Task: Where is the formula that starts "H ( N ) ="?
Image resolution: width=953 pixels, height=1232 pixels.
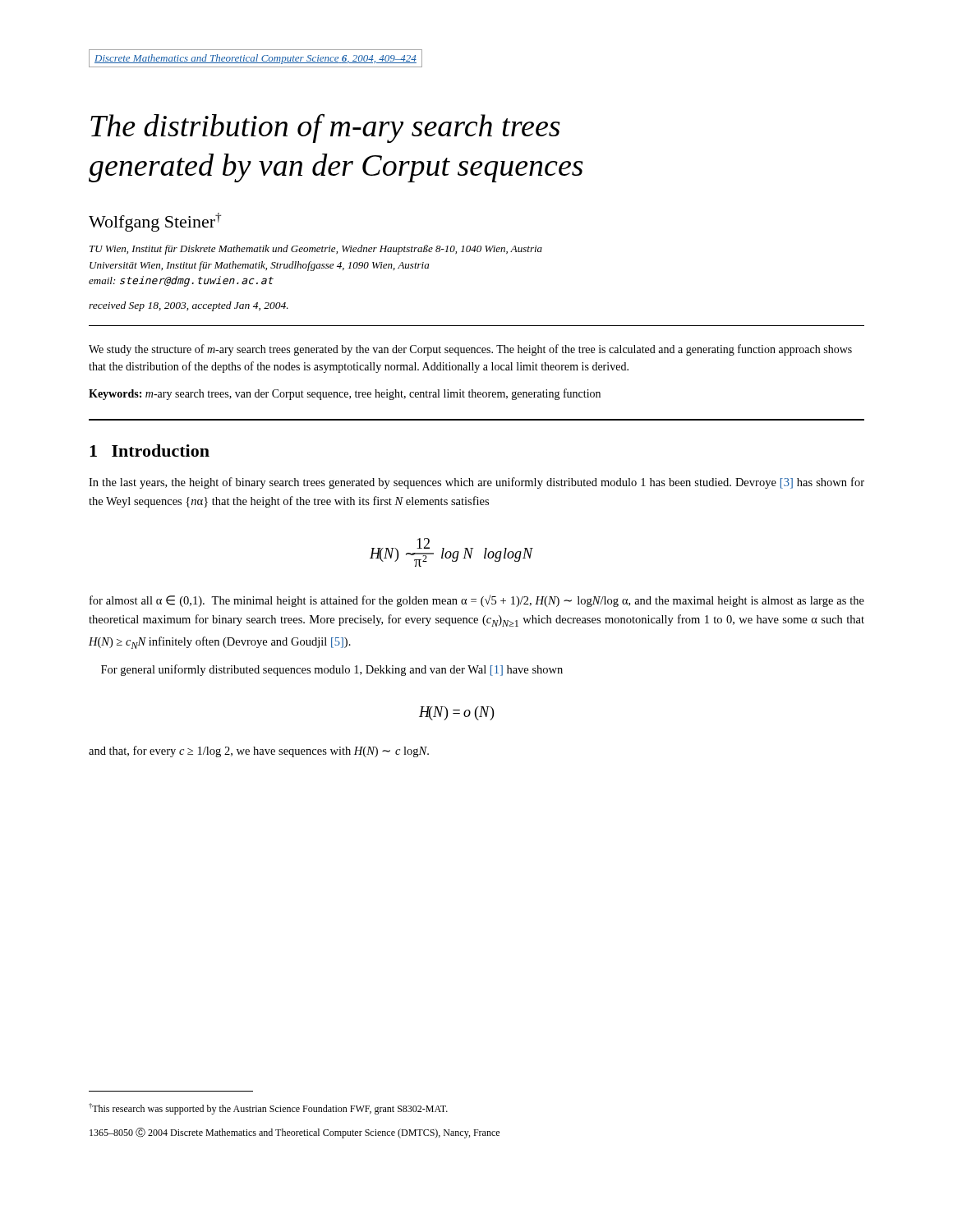Action: [x=476, y=710]
